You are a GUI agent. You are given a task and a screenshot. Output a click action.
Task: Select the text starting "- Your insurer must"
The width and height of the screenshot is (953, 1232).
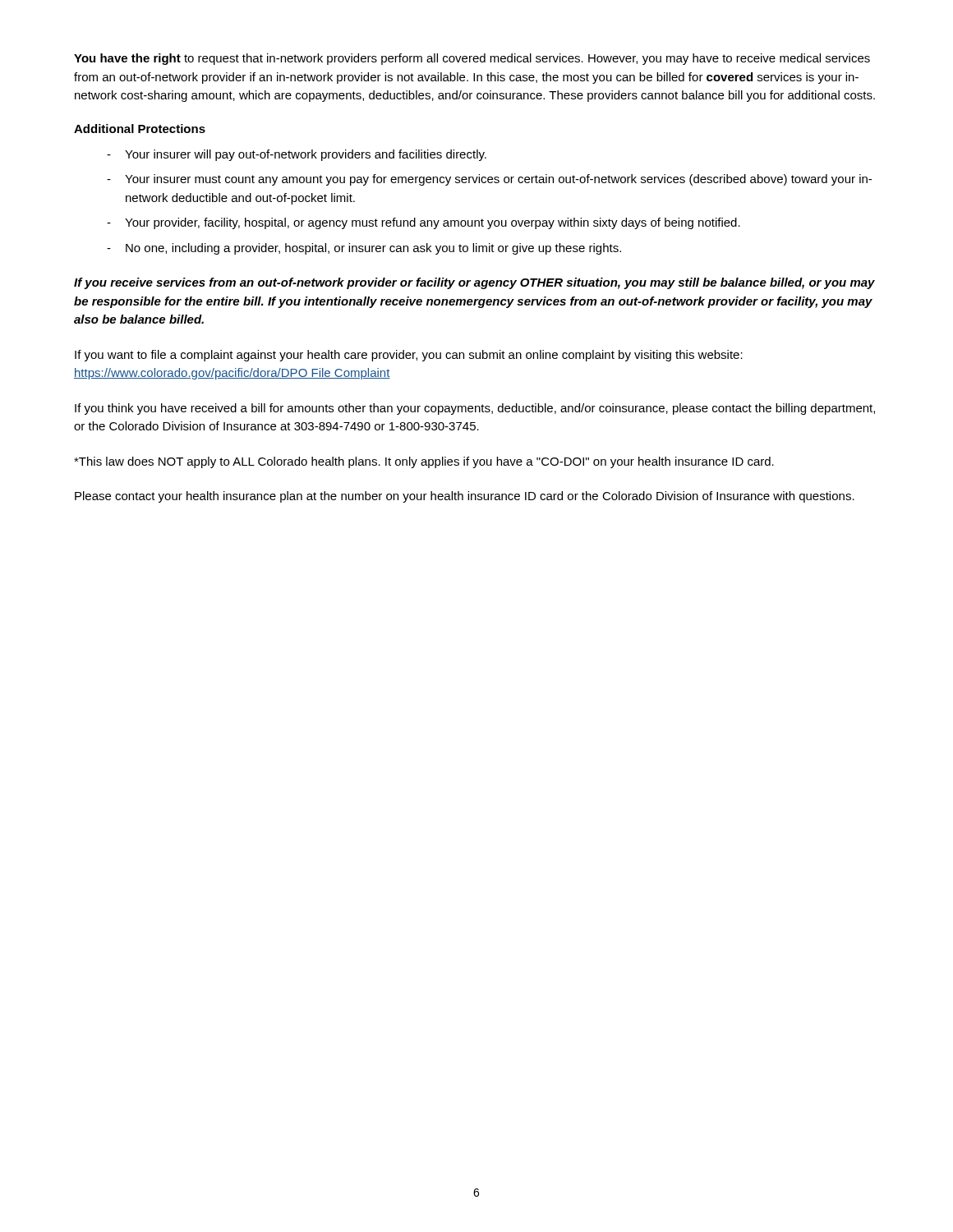(476, 188)
